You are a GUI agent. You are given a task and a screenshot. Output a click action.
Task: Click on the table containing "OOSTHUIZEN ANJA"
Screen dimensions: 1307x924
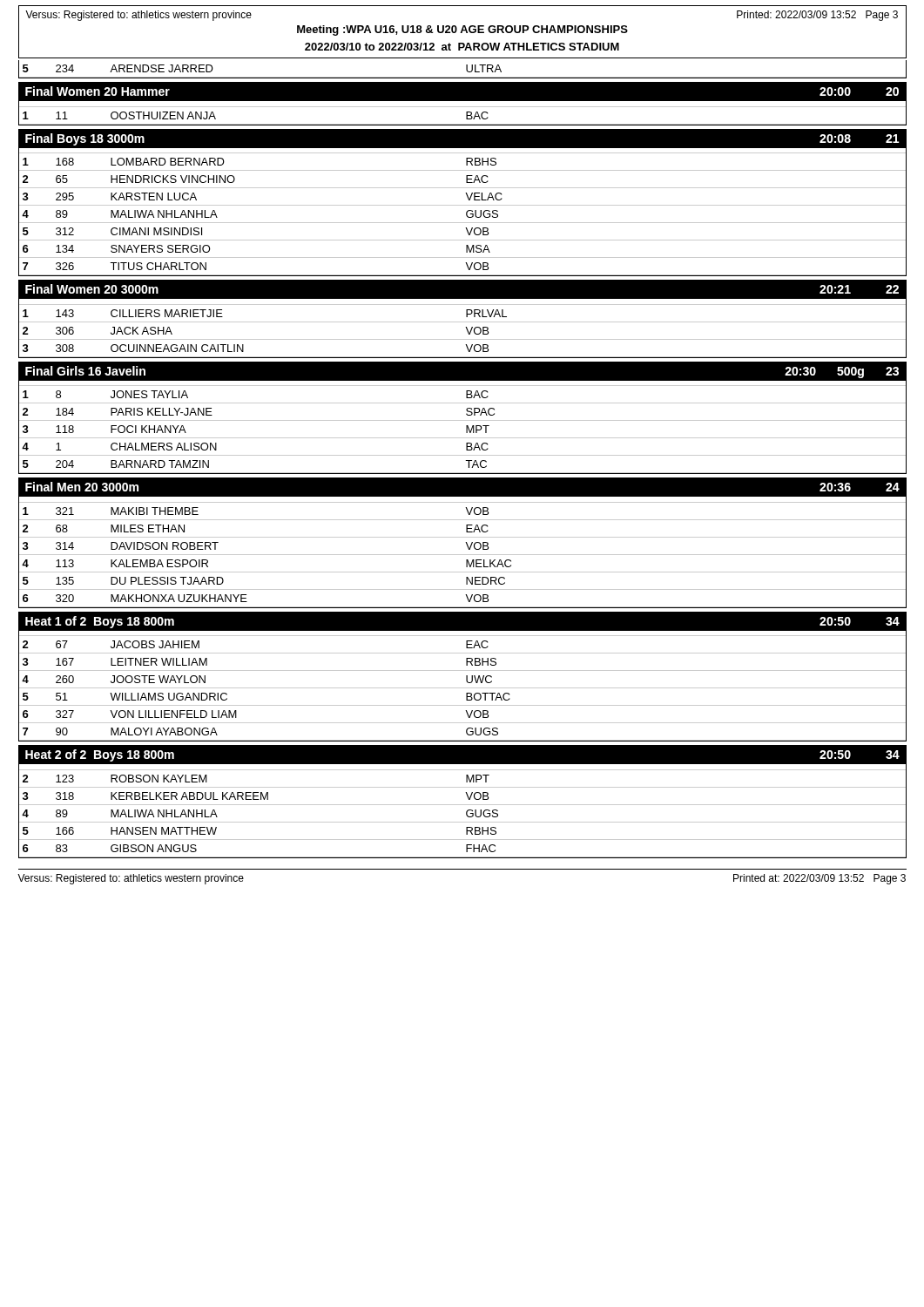[x=462, y=113]
